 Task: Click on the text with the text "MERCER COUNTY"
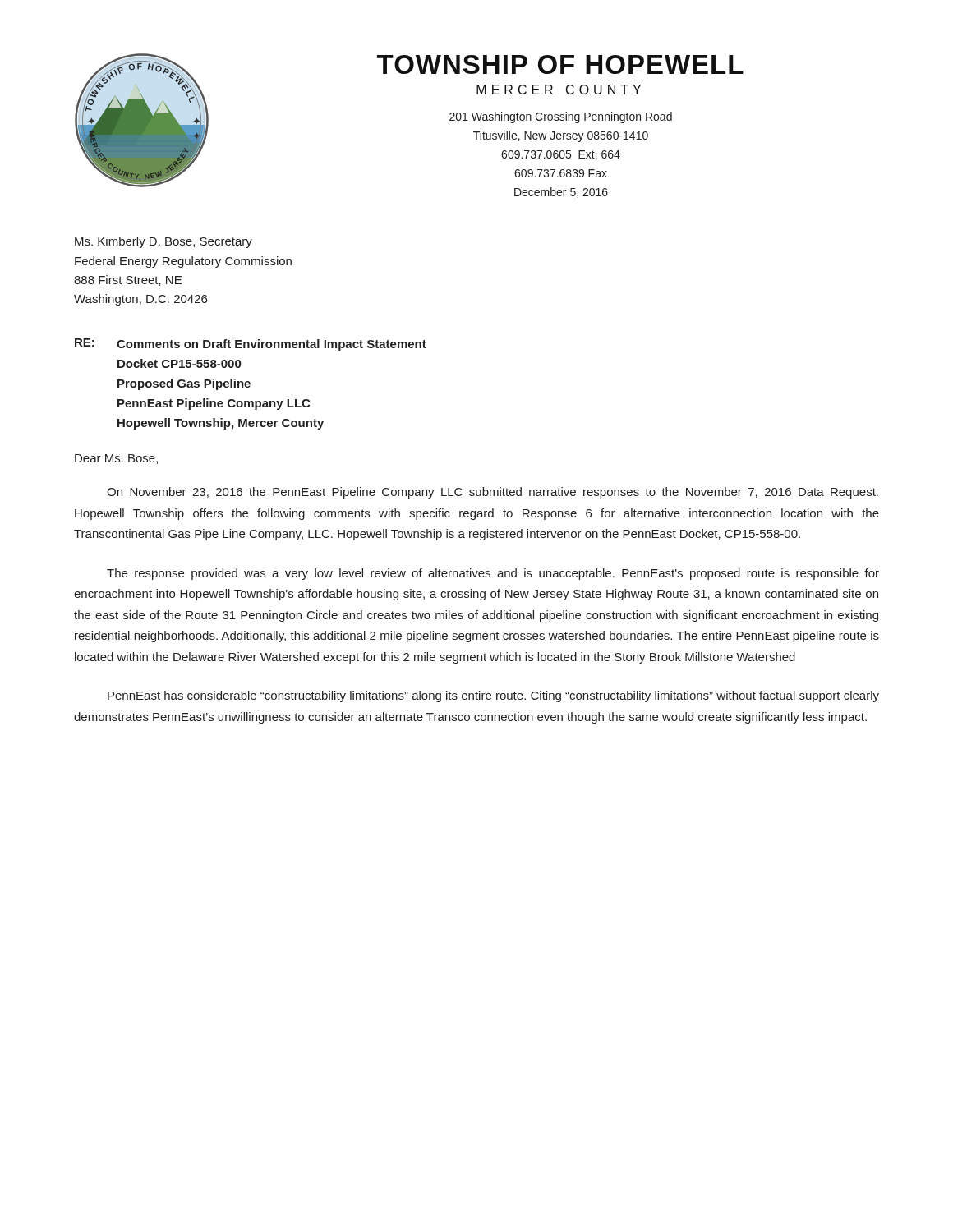point(561,90)
